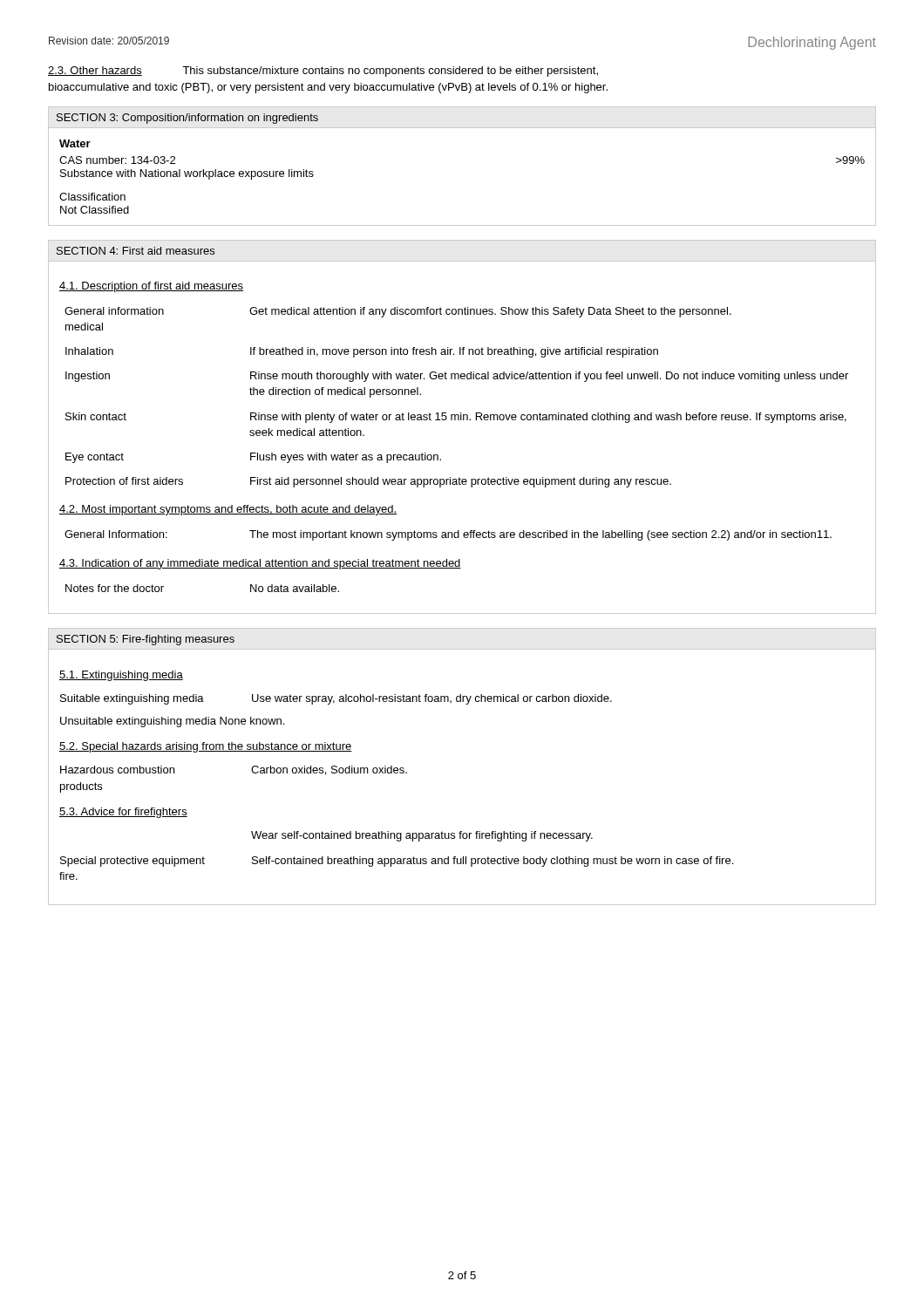Screen dimensions: 1308x924
Task: Locate the block of text that opens with "3. Indication of"
Action: click(260, 562)
